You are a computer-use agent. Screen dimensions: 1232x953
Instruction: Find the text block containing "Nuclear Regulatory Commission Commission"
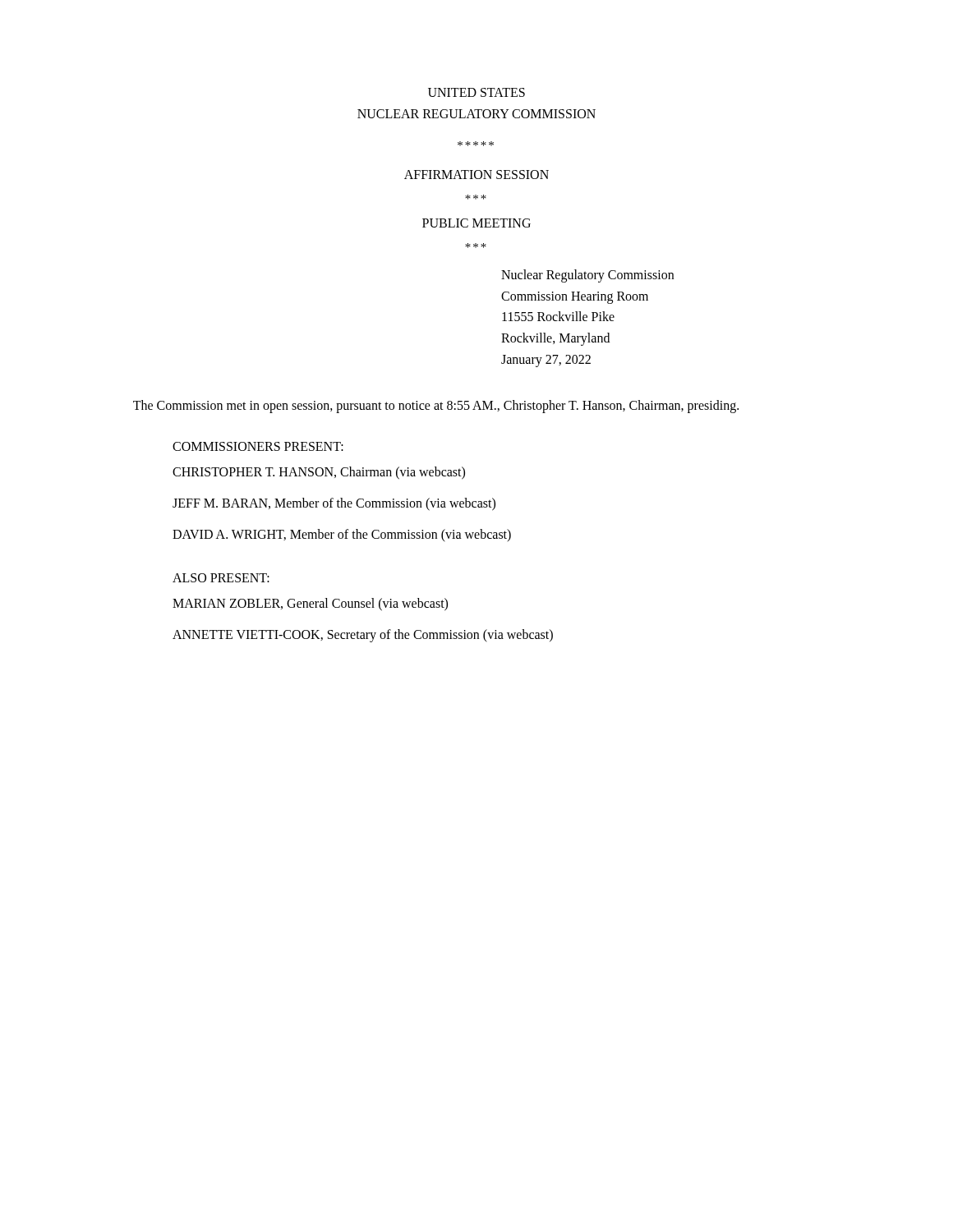(x=588, y=317)
